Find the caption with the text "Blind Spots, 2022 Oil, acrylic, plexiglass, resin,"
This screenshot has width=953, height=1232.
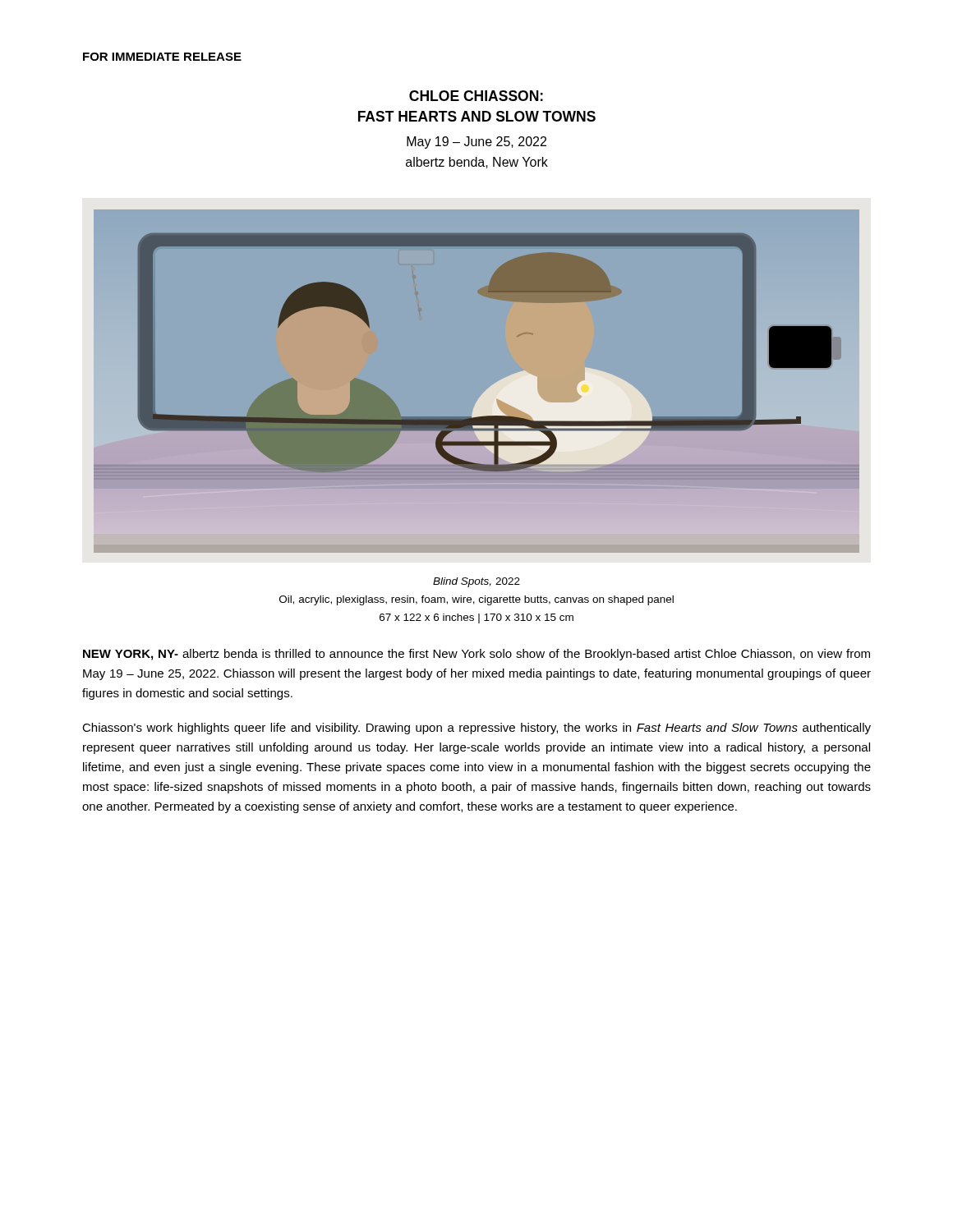[476, 599]
